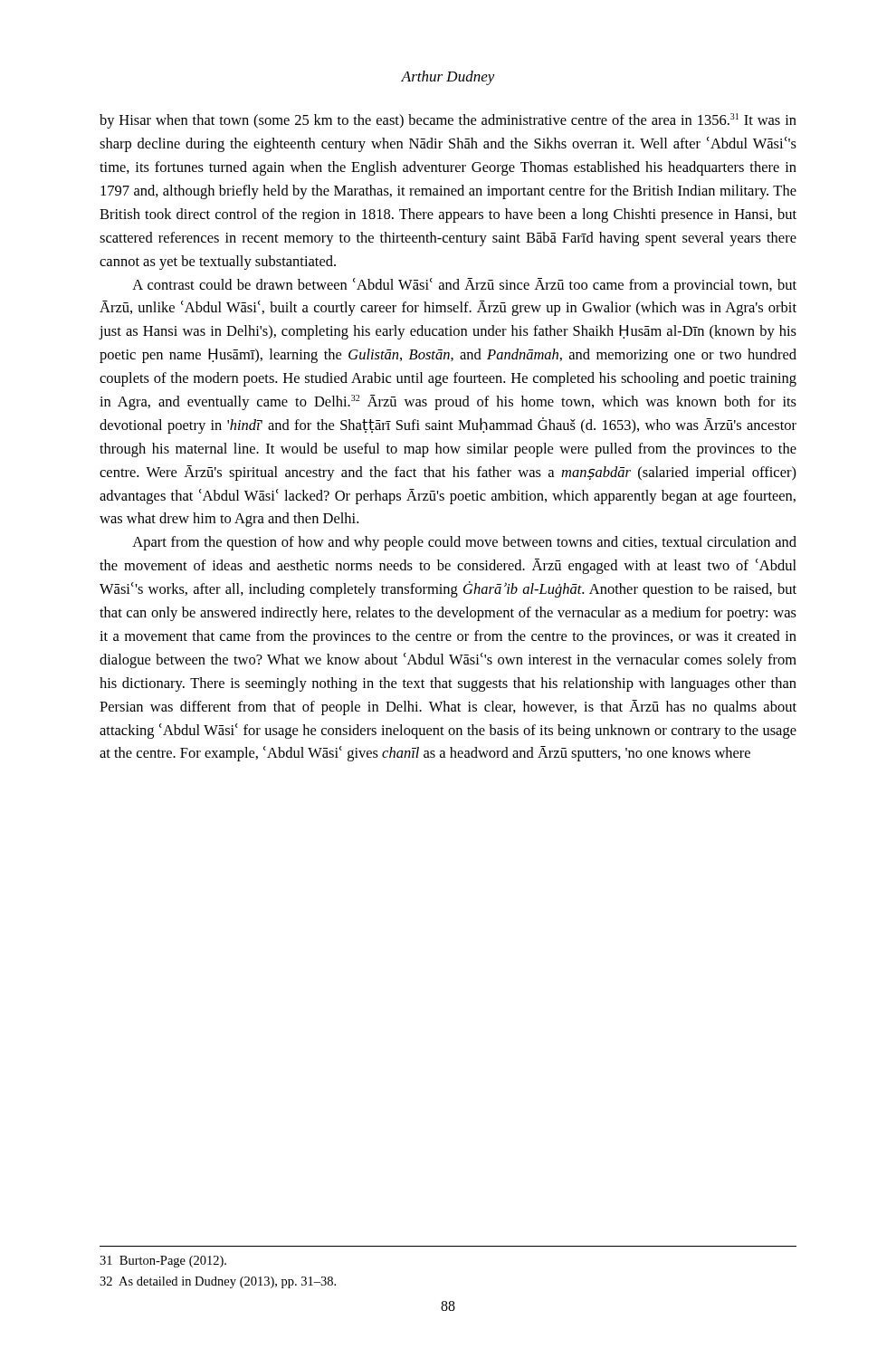Where is the passage that starts "32 As detailed in"?
Viewport: 896px width, 1358px height.
pos(218,1281)
